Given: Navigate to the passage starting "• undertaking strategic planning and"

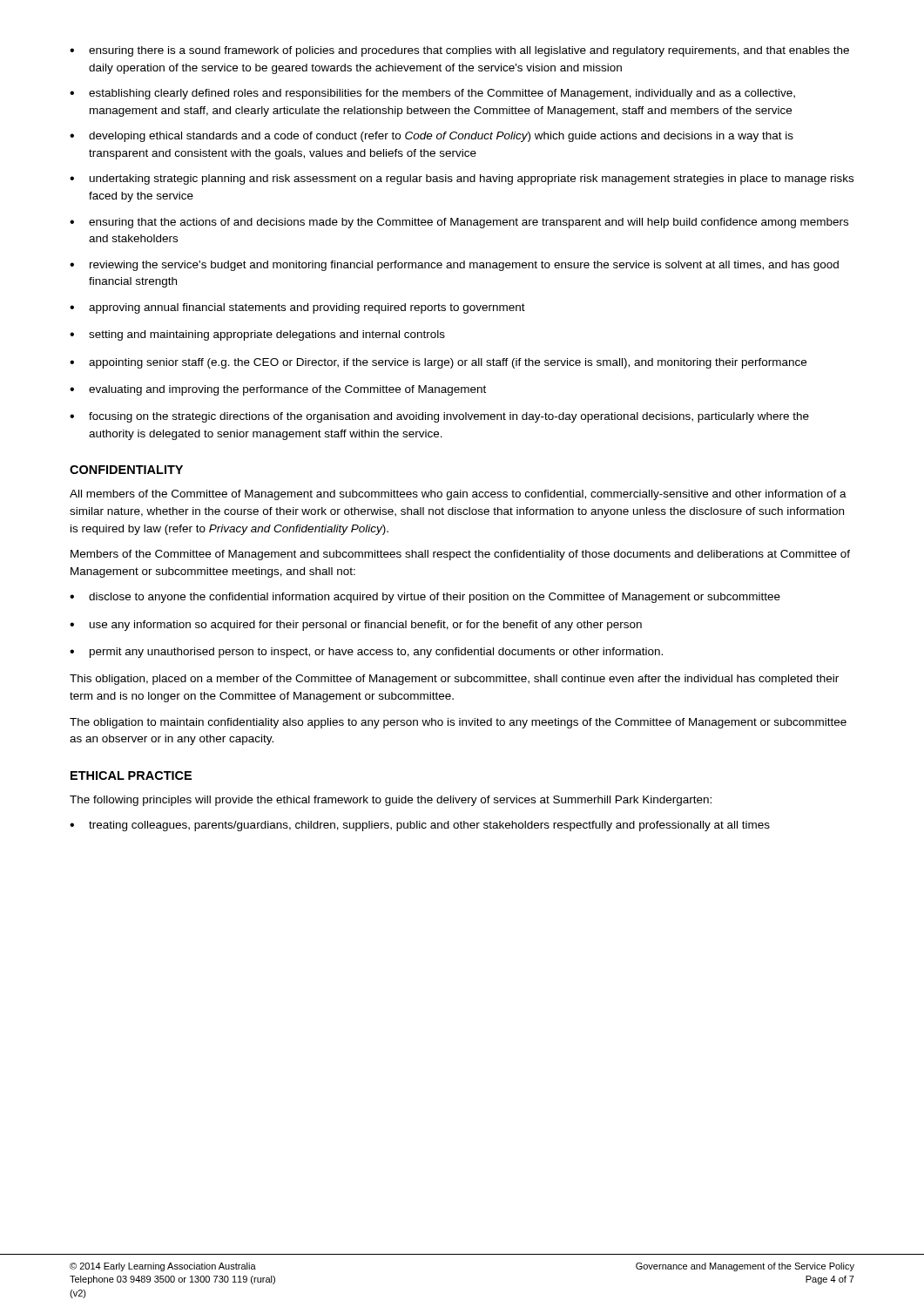Looking at the screenshot, I should [462, 187].
